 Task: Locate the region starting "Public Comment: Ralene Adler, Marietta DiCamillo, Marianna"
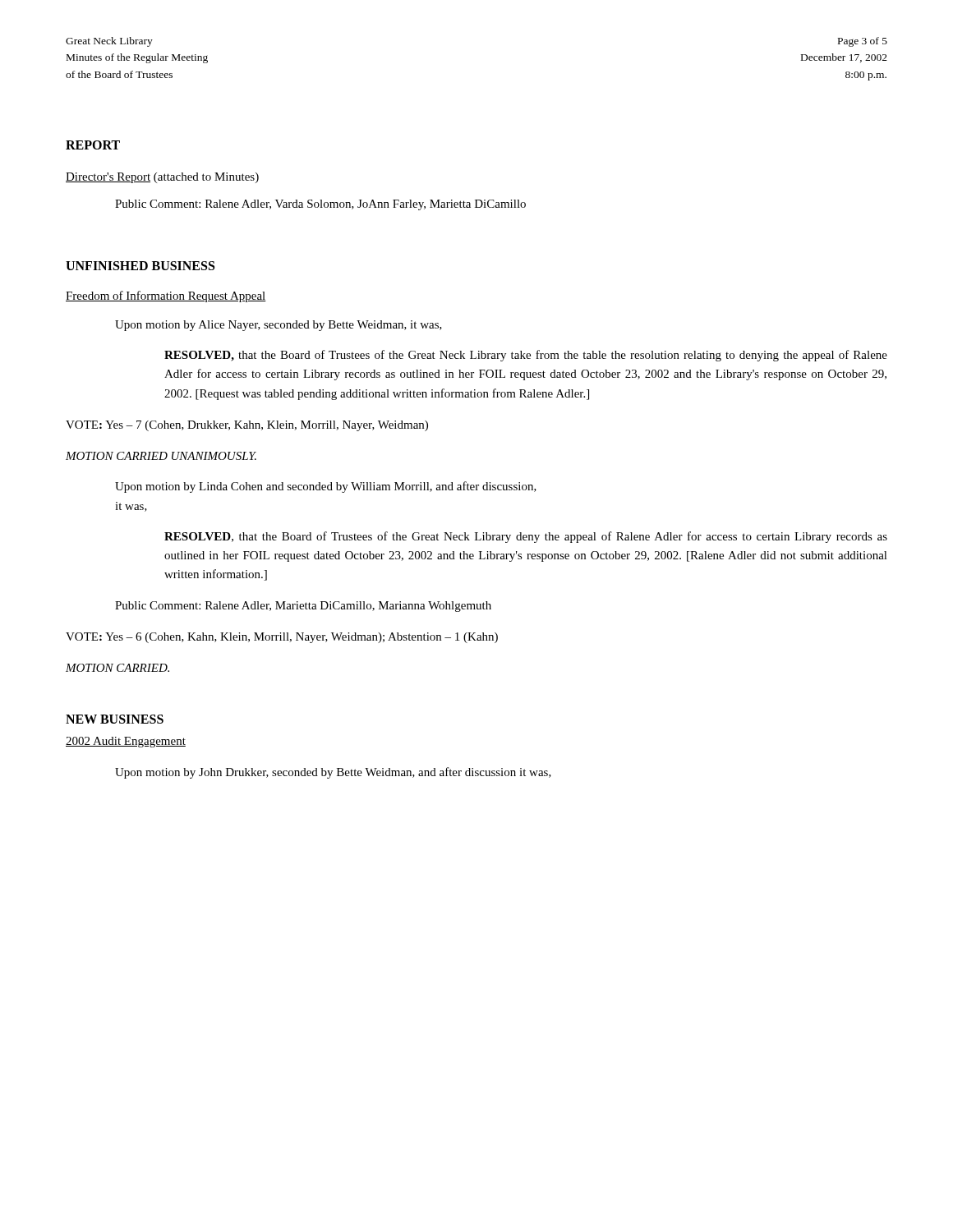[501, 605]
